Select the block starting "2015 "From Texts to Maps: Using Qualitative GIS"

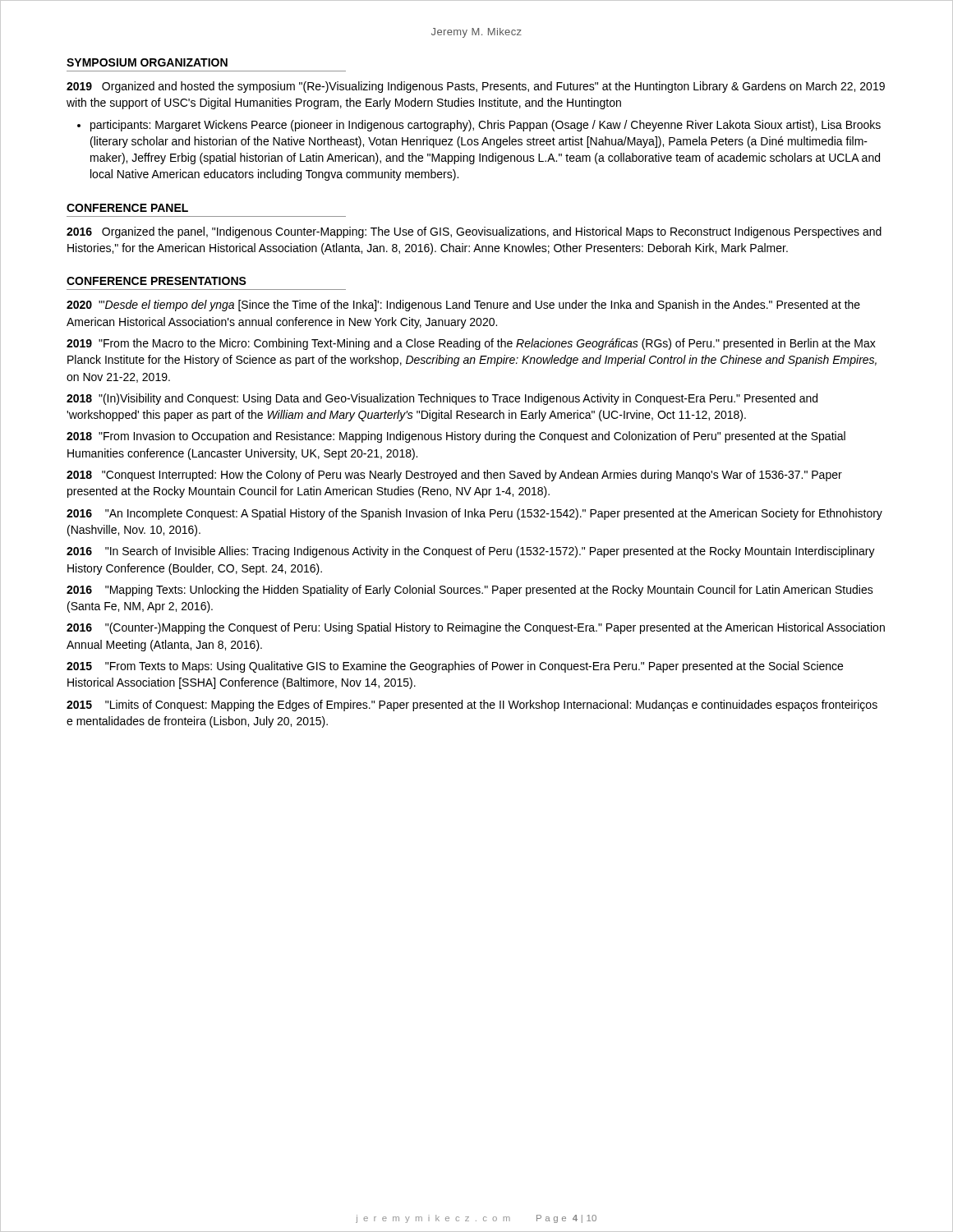(455, 674)
